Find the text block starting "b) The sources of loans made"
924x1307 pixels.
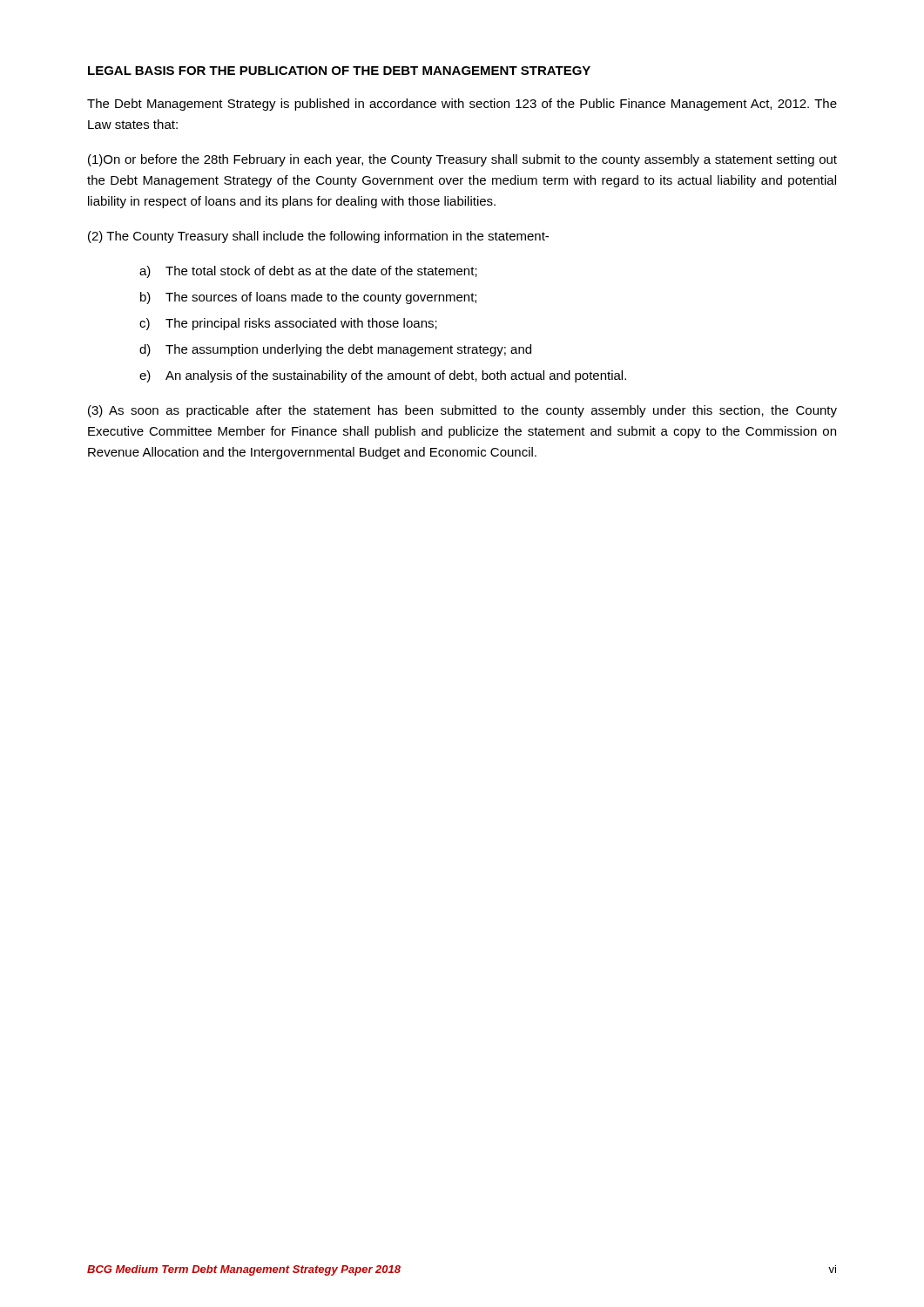click(x=309, y=297)
